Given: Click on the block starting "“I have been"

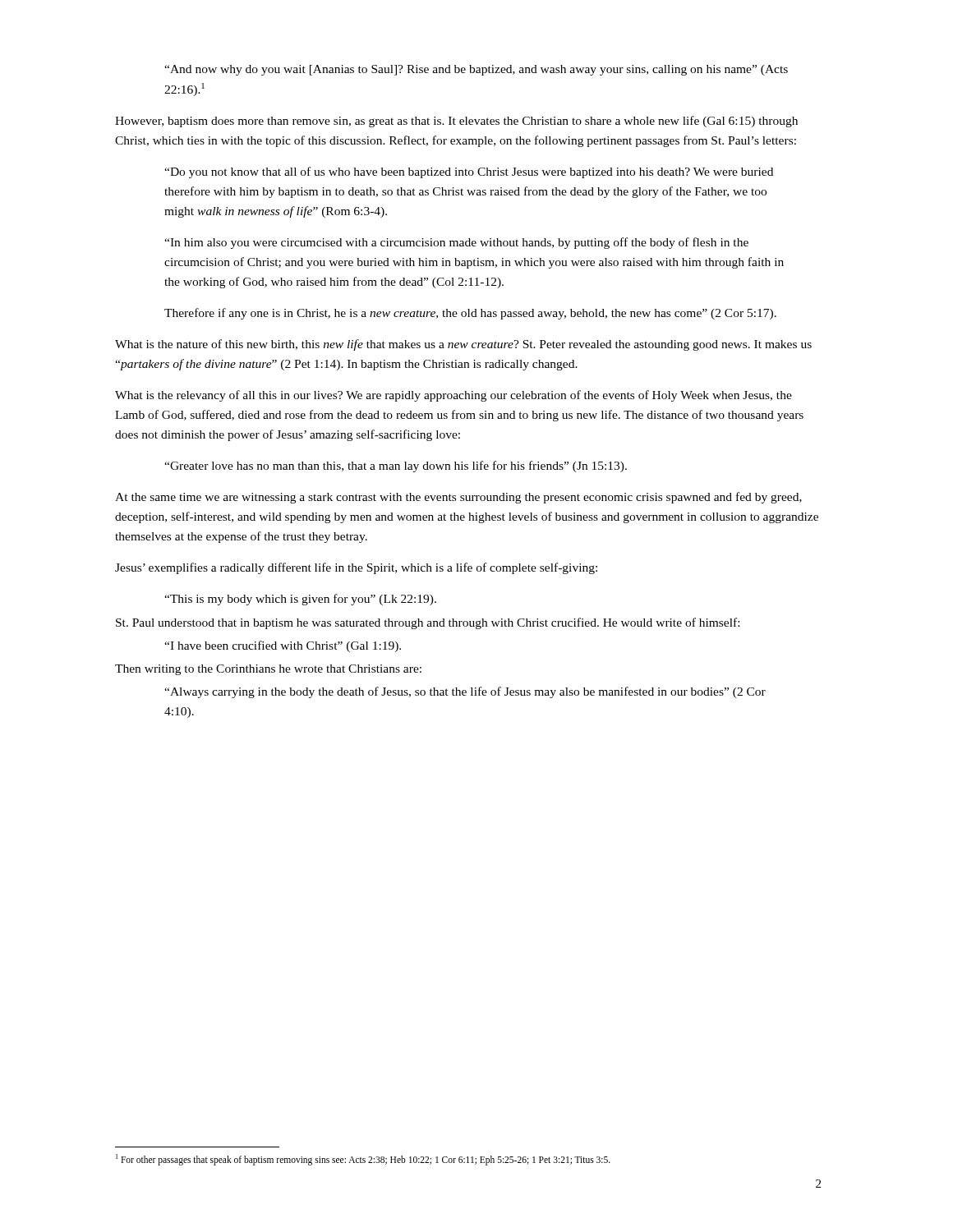Looking at the screenshot, I should [x=283, y=645].
